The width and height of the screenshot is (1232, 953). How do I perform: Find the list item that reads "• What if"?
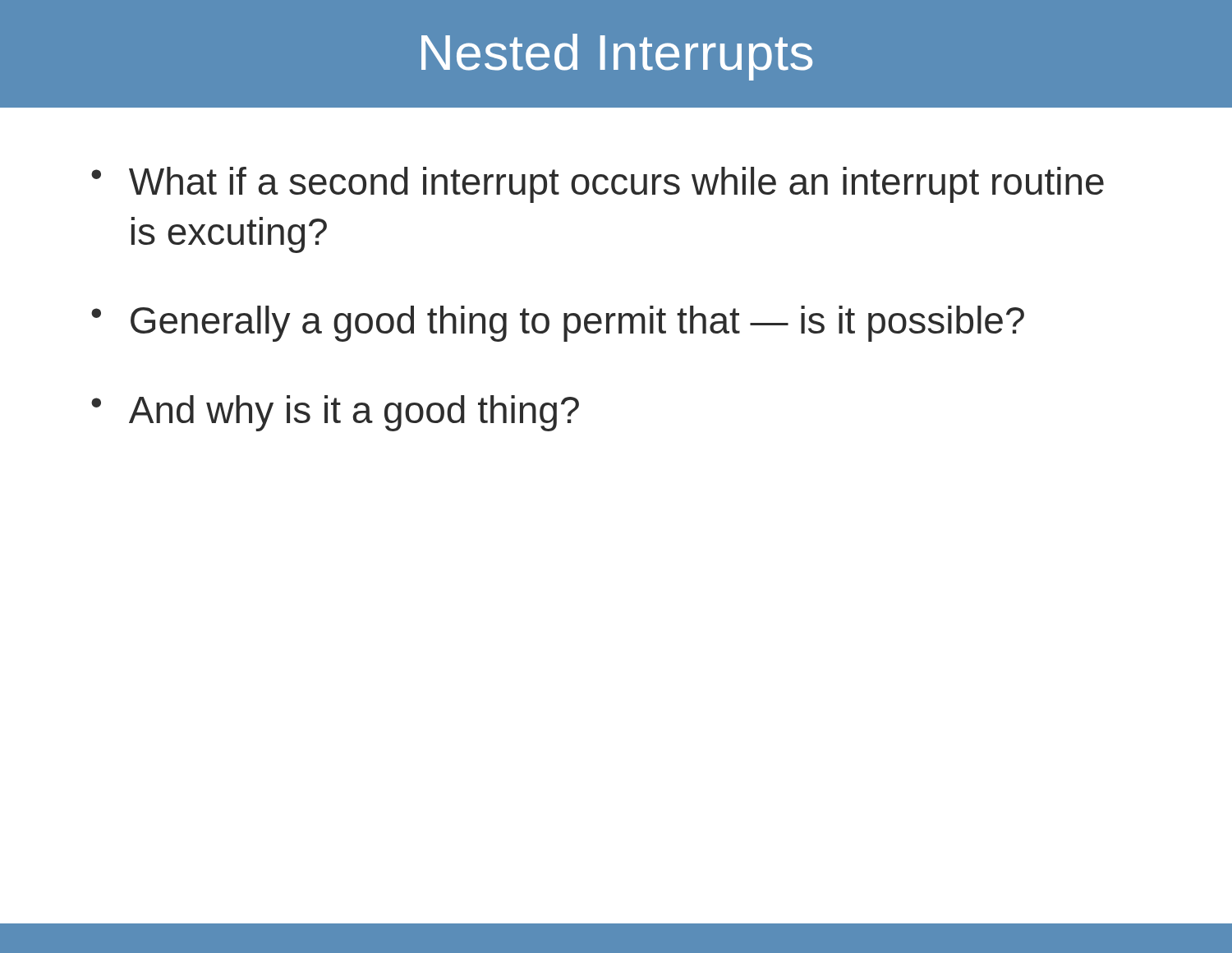616,207
